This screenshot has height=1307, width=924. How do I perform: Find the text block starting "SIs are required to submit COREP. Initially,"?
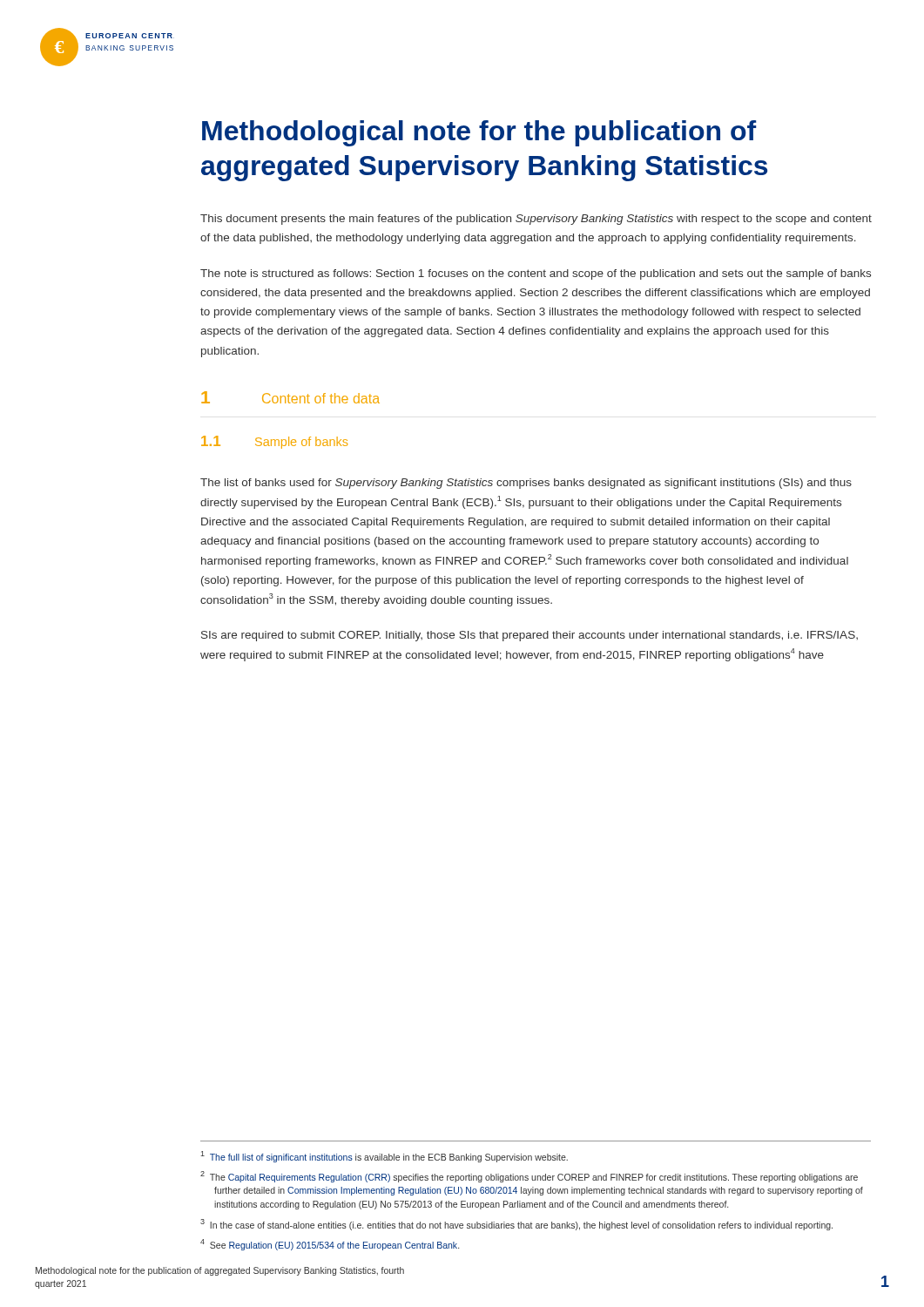[x=529, y=645]
